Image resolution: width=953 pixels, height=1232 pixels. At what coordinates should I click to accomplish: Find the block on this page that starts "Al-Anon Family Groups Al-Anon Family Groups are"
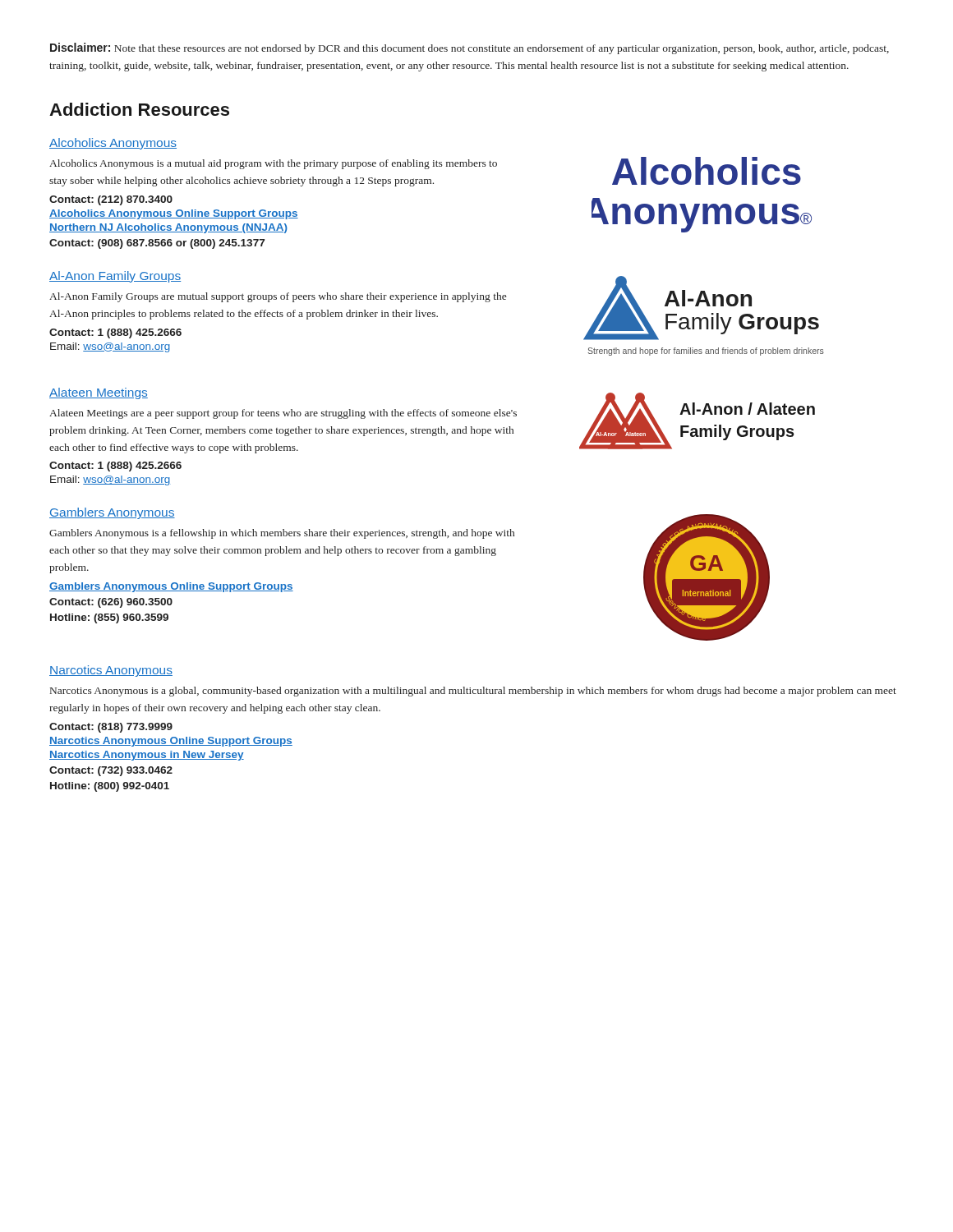(x=283, y=310)
